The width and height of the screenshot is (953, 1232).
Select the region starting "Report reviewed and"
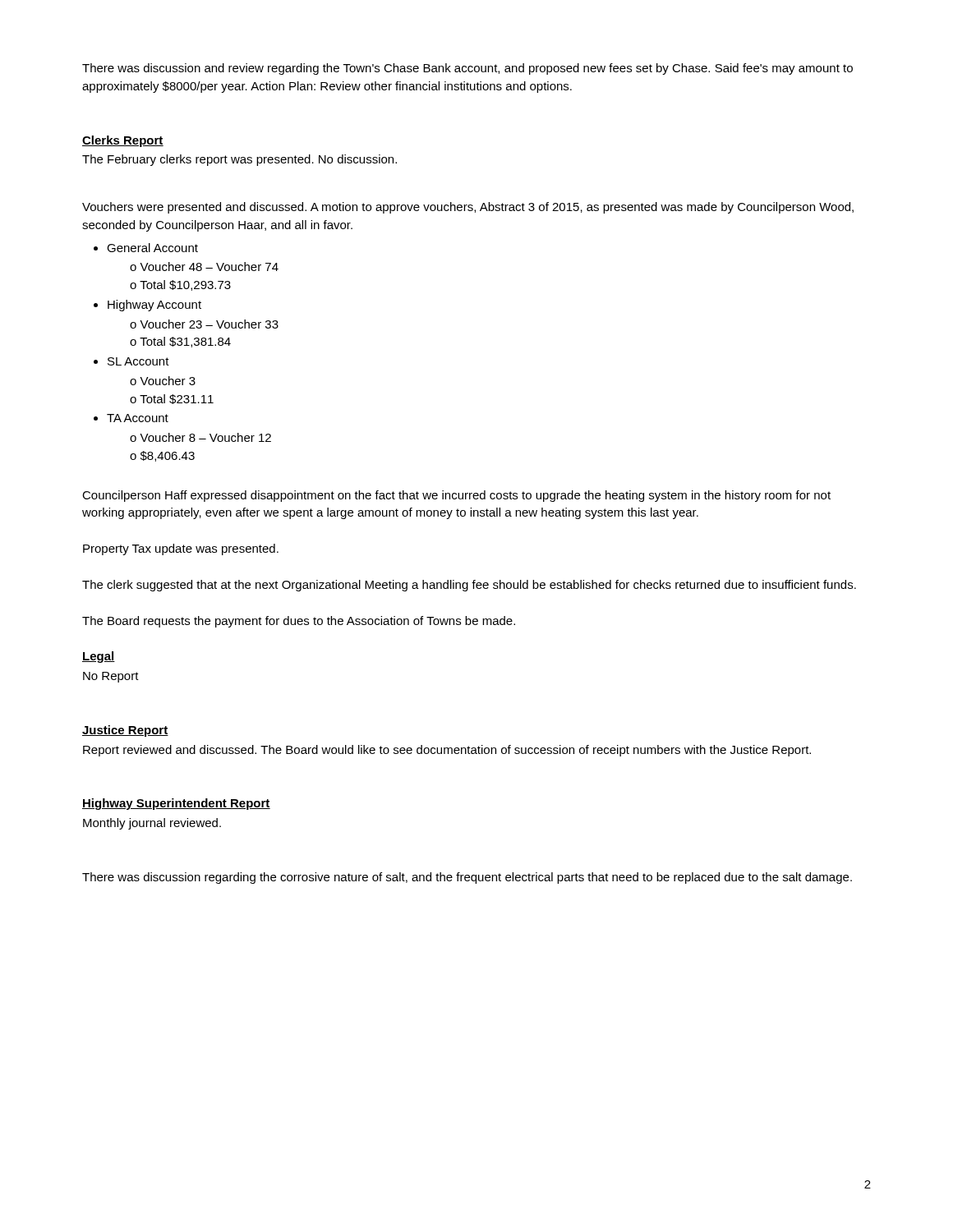click(x=476, y=749)
